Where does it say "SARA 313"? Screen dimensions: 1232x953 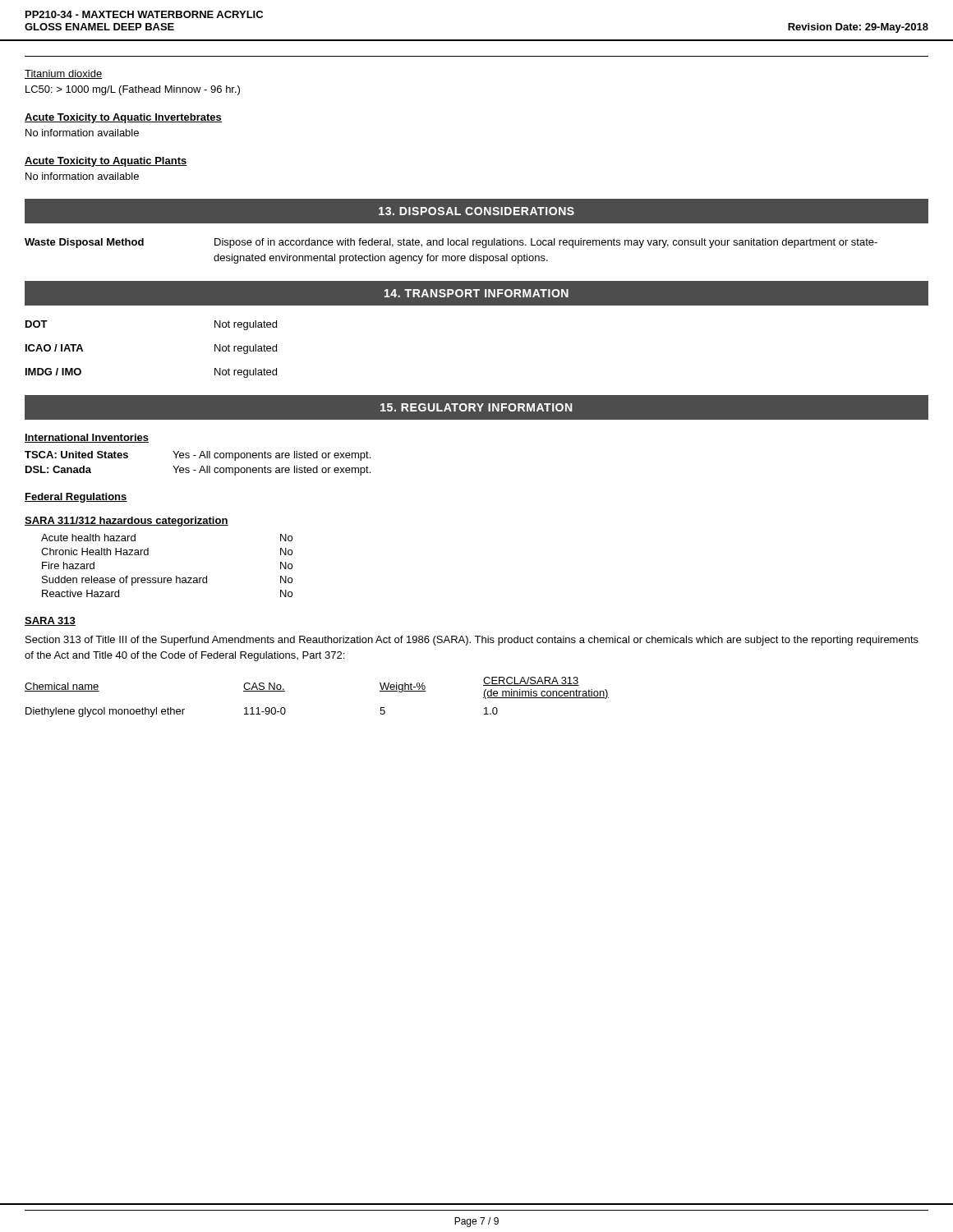click(x=50, y=620)
